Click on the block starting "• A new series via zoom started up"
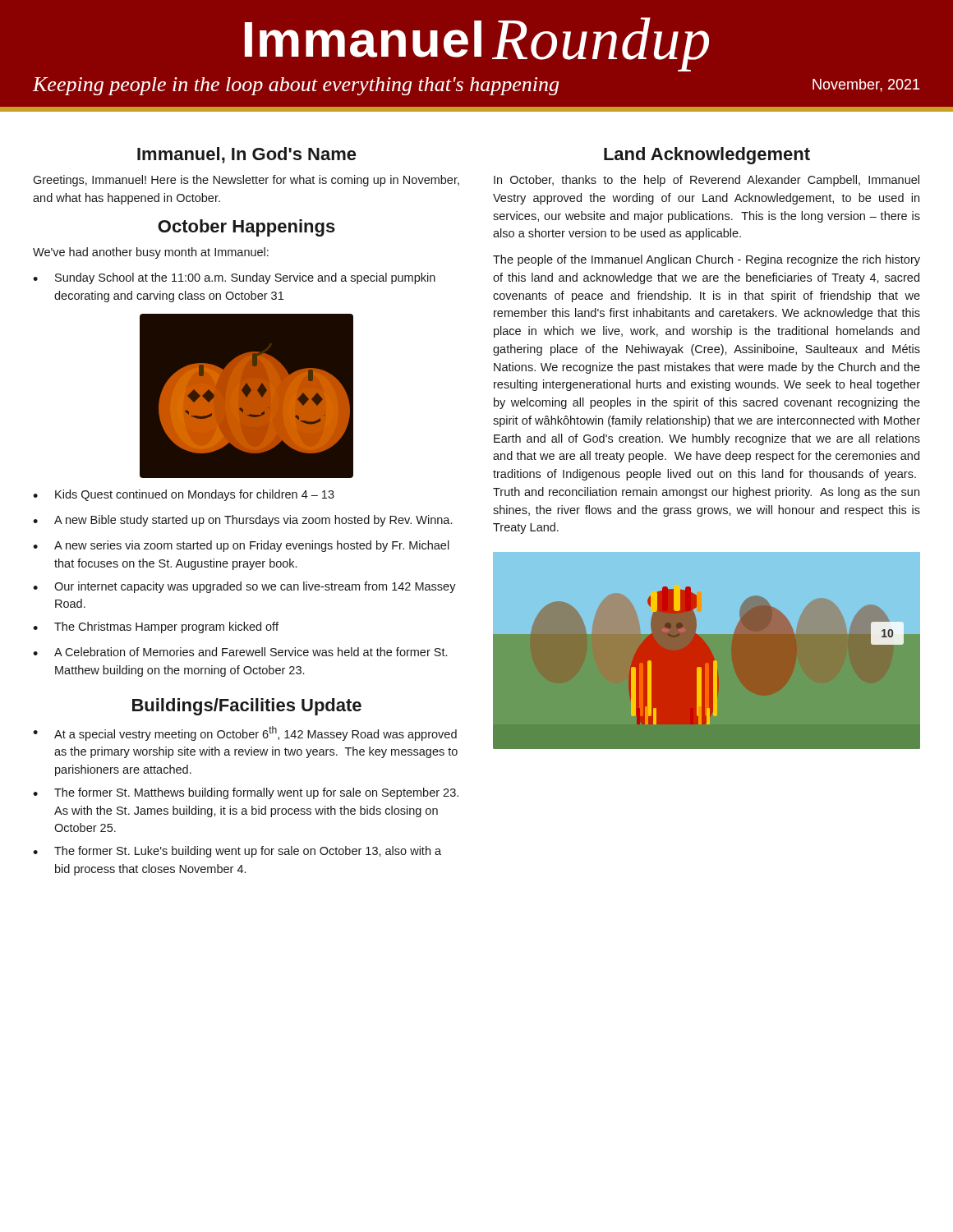The width and height of the screenshot is (953, 1232). [x=246, y=555]
